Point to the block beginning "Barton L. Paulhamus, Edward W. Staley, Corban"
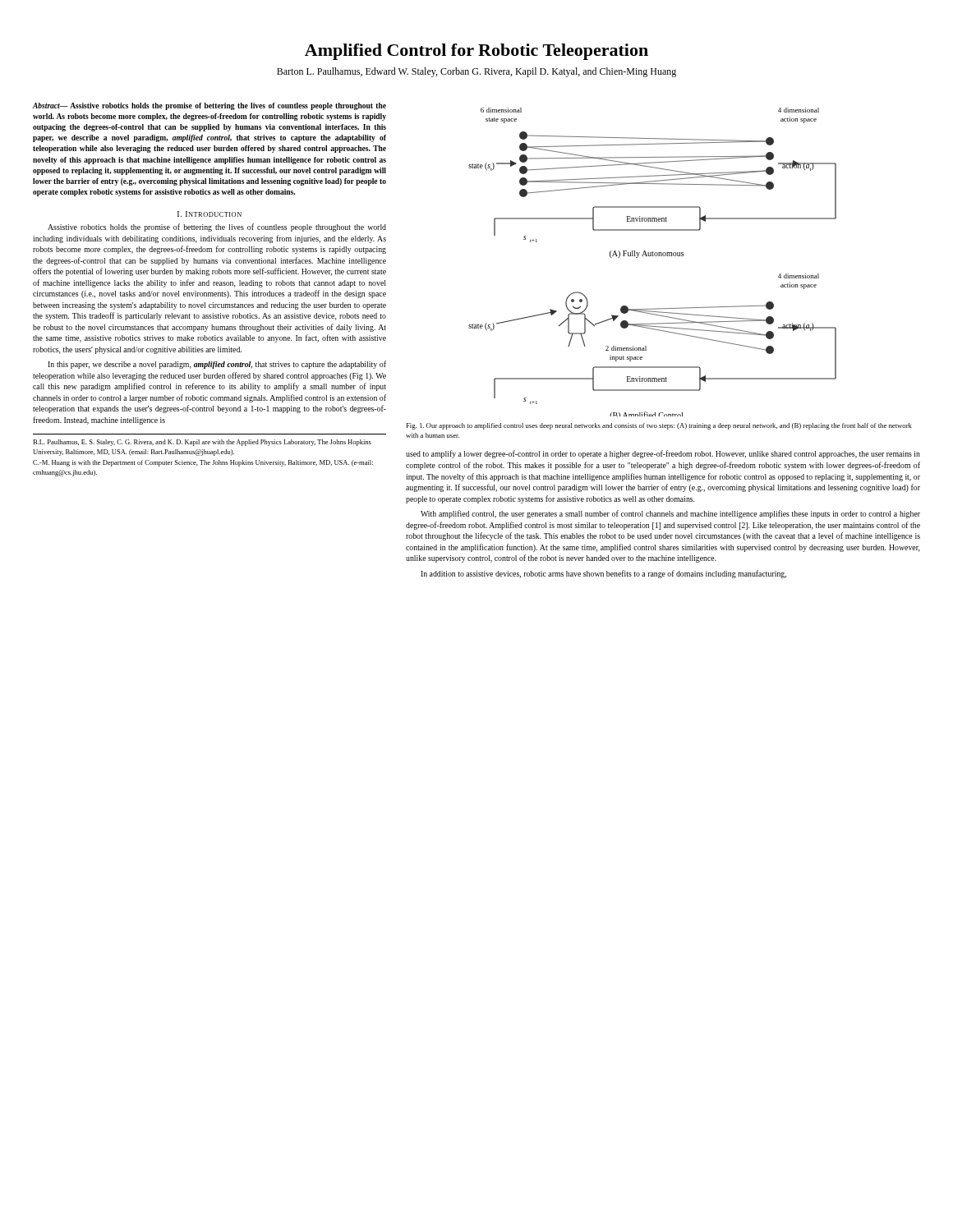 (476, 71)
